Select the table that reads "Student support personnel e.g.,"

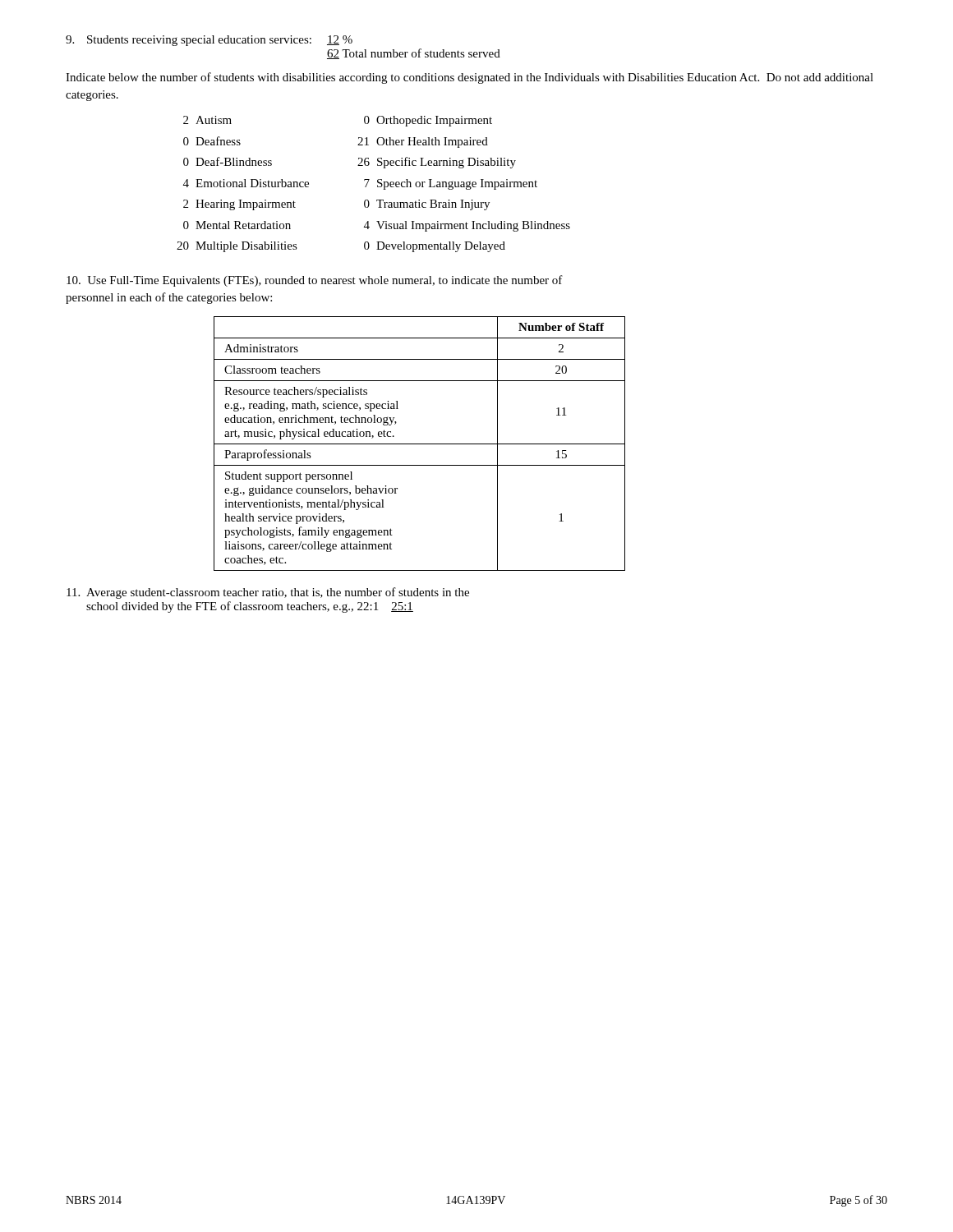476,443
